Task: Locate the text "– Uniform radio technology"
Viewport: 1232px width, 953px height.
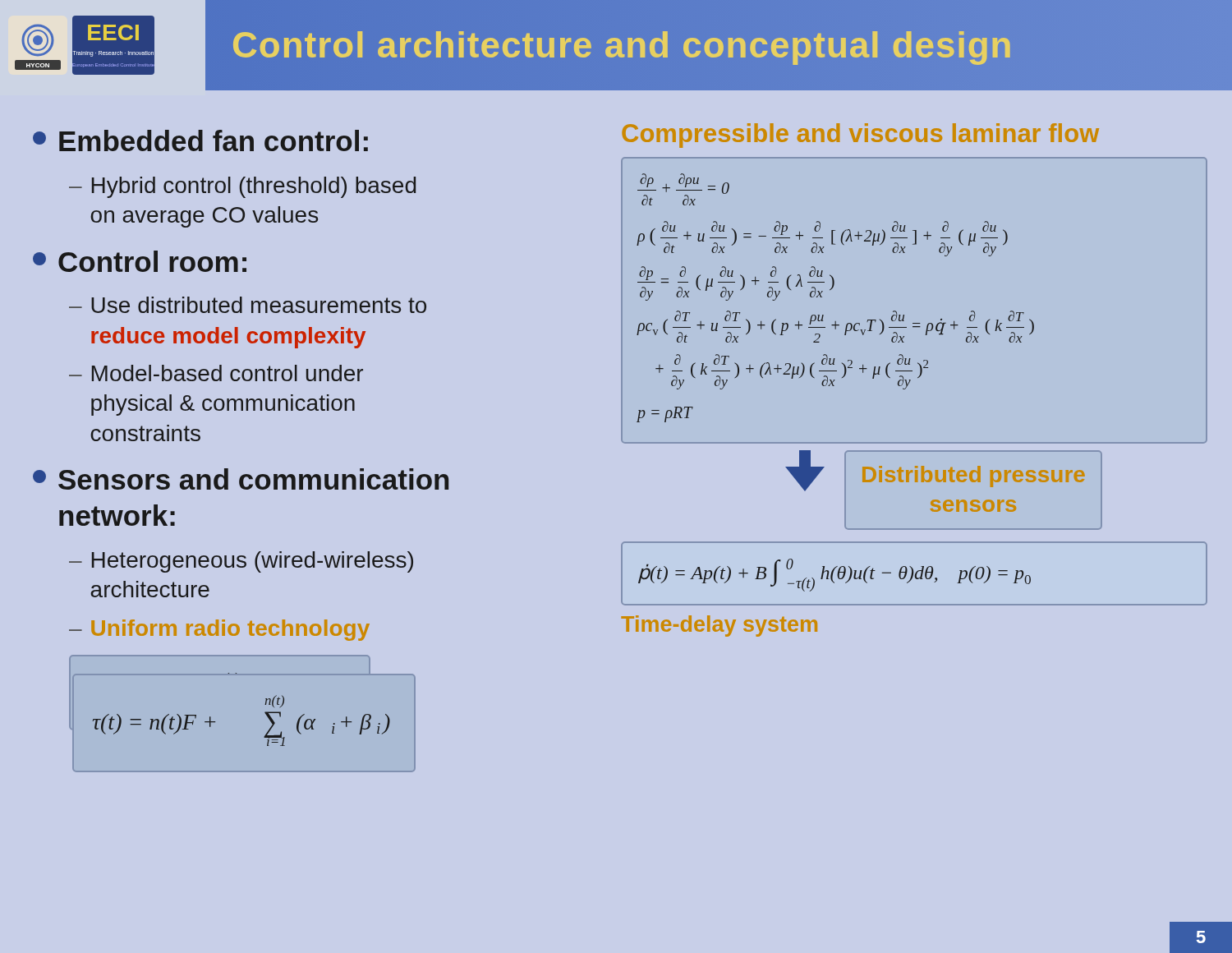Action: coord(219,628)
